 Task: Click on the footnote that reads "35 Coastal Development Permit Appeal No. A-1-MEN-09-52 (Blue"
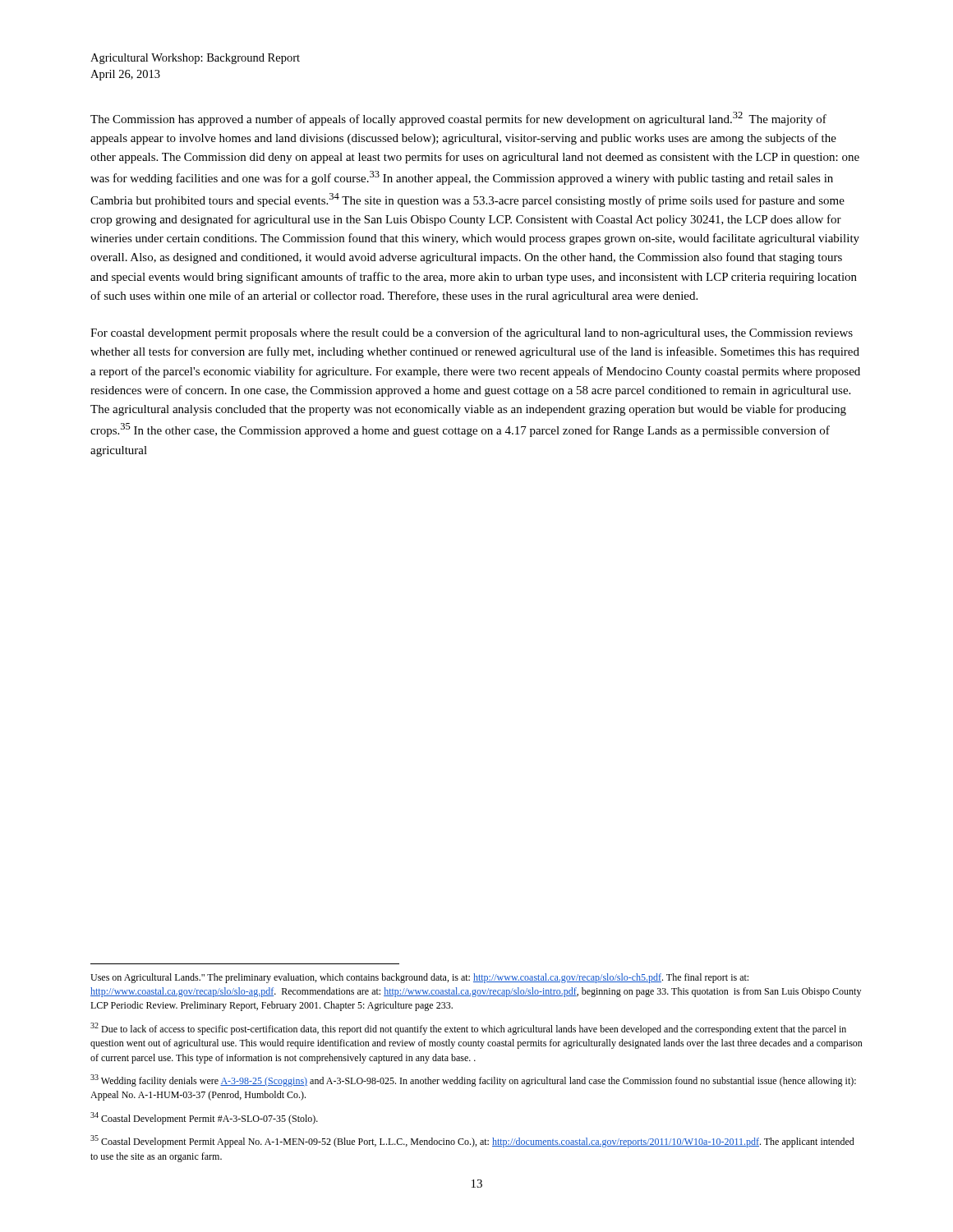(472, 1148)
